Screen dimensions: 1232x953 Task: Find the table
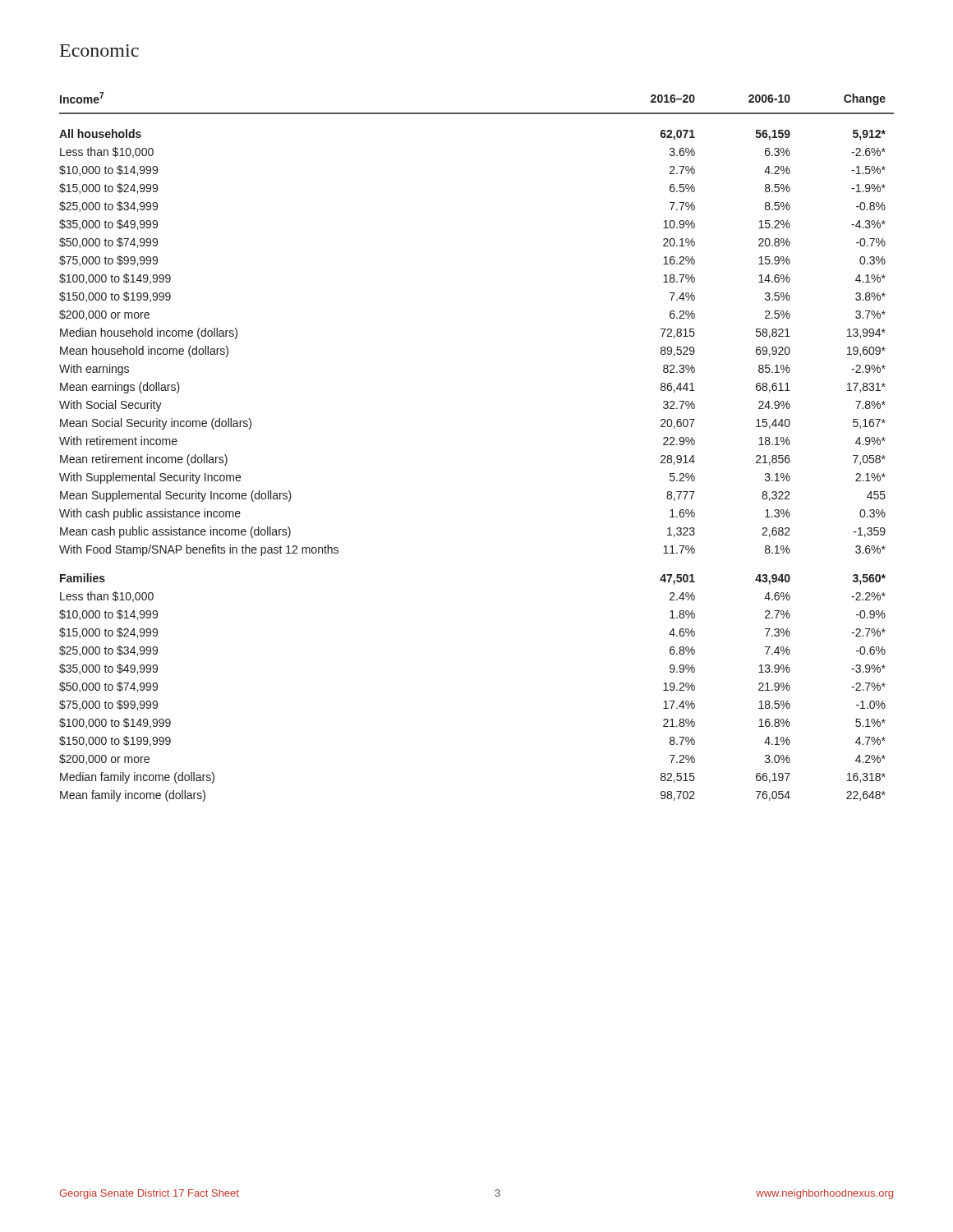point(476,444)
